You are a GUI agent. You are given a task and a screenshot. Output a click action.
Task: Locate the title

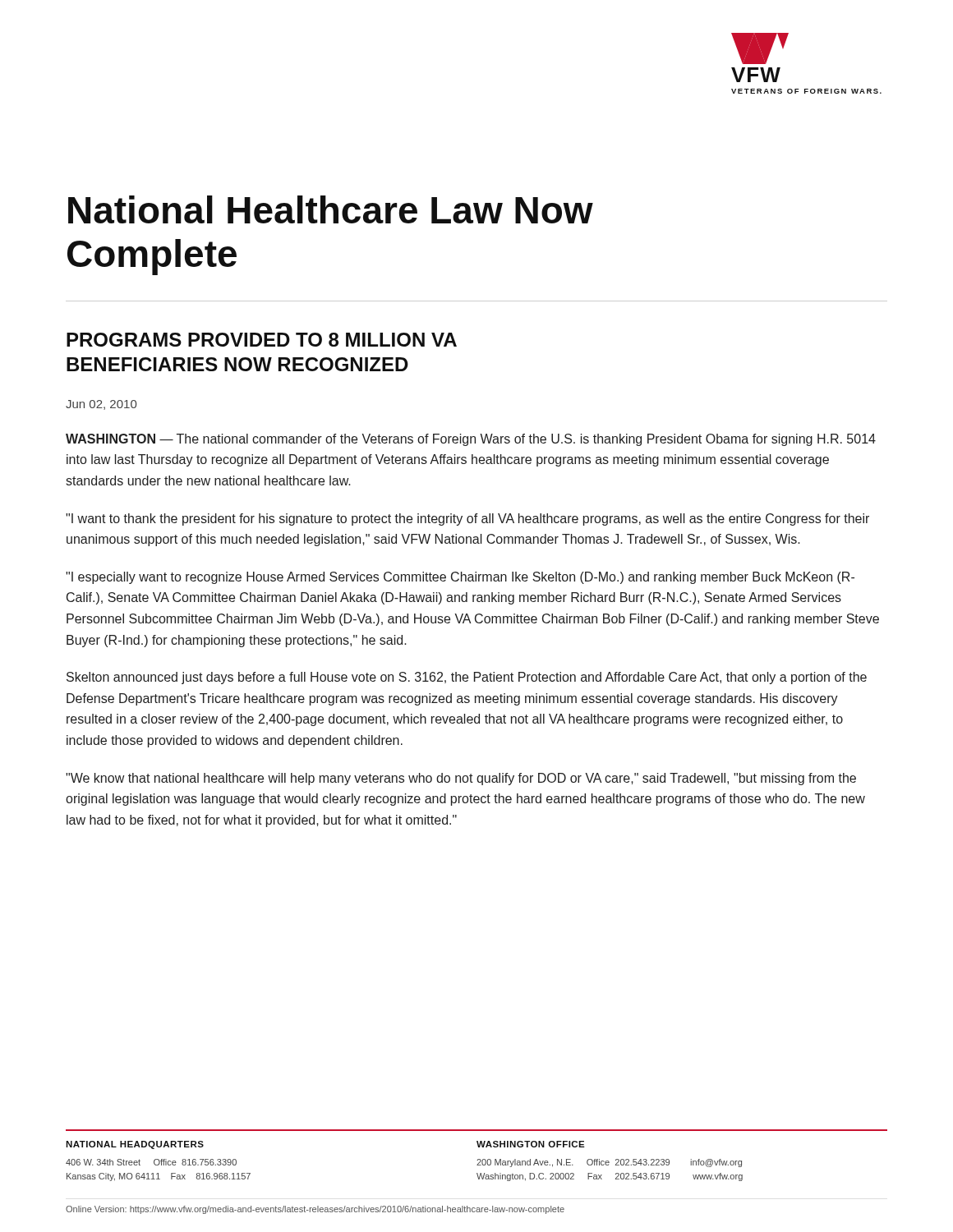(x=329, y=232)
